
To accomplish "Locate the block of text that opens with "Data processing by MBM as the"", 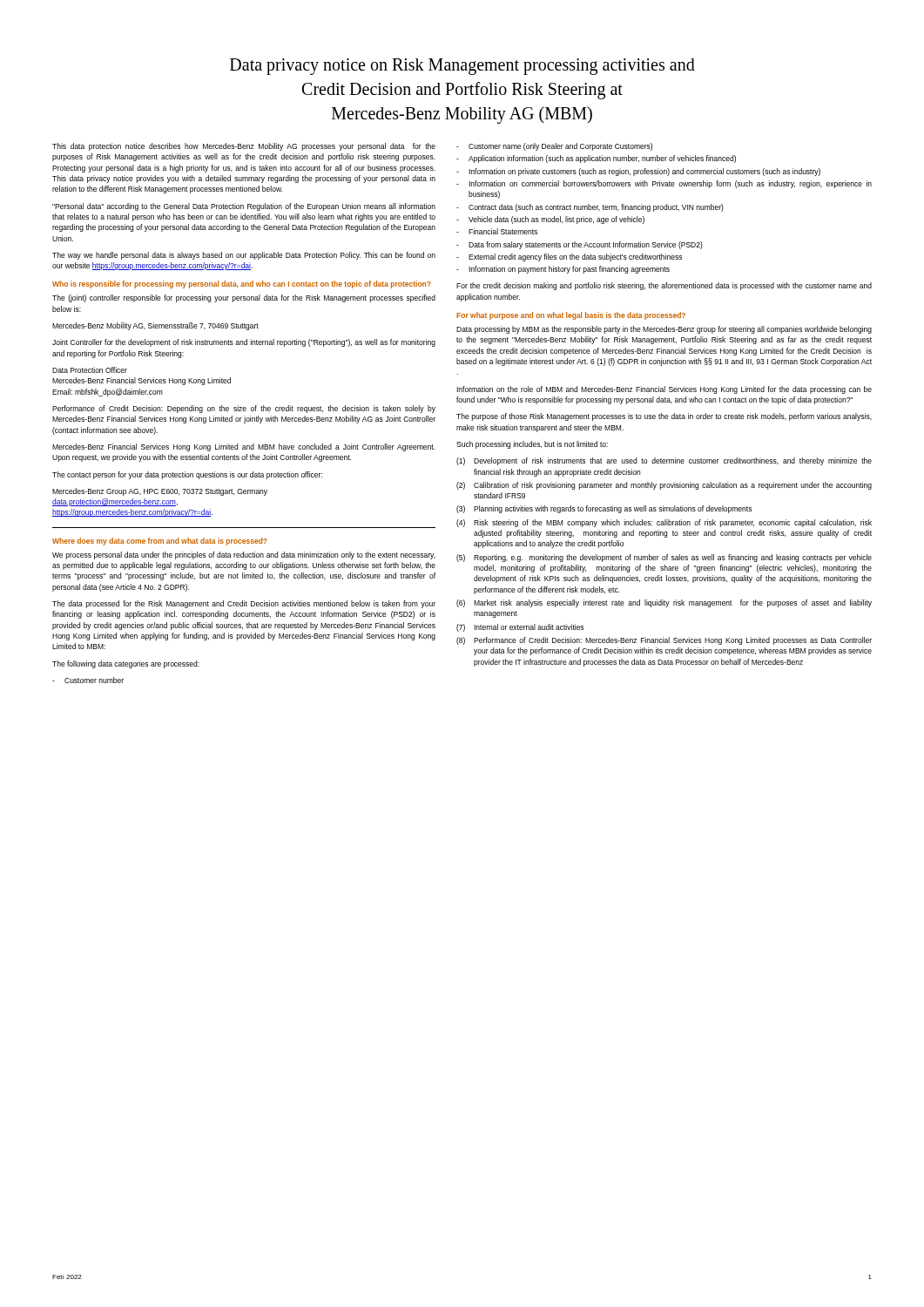I will tap(664, 351).
